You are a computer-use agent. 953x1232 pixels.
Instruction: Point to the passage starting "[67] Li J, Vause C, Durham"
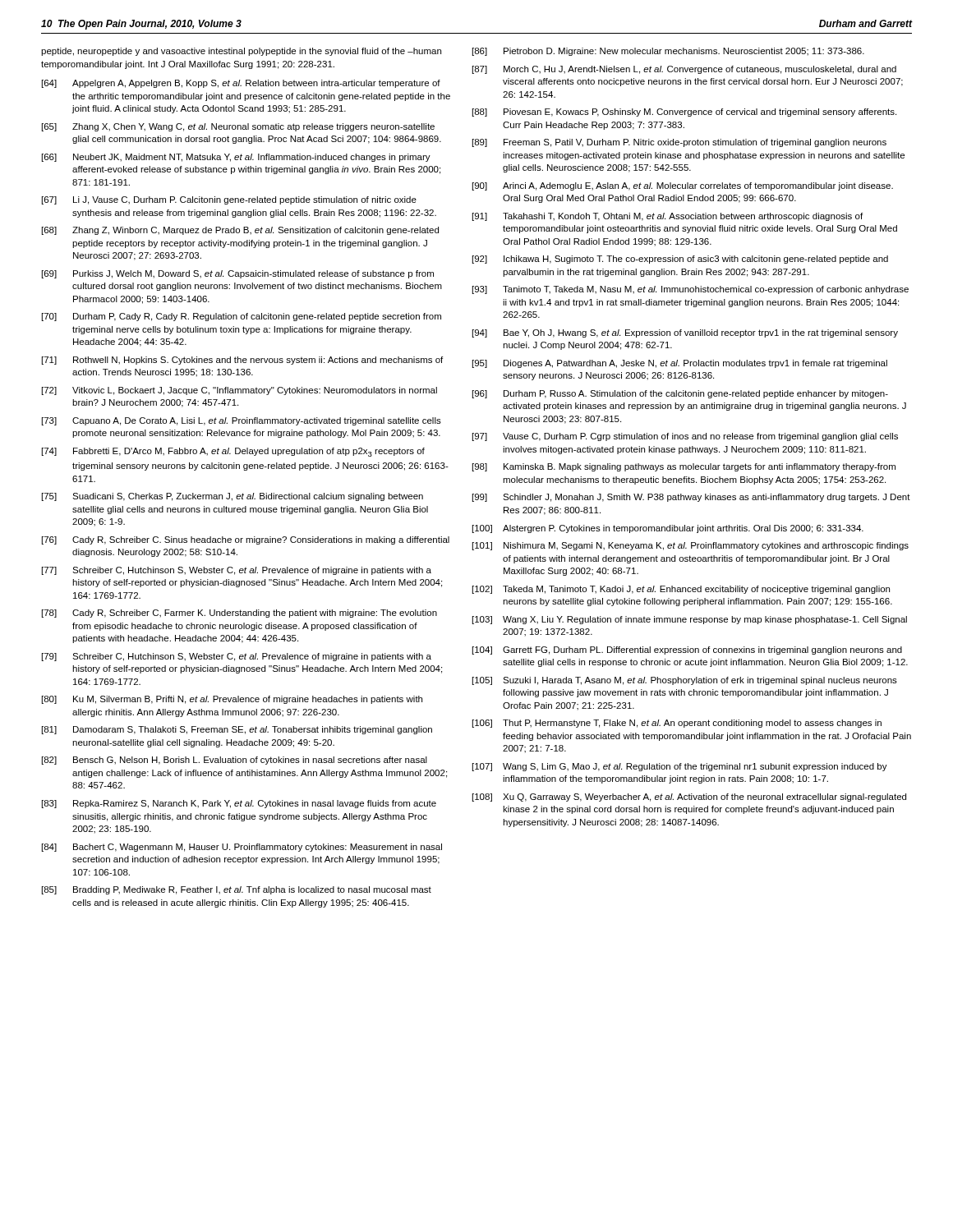point(246,207)
